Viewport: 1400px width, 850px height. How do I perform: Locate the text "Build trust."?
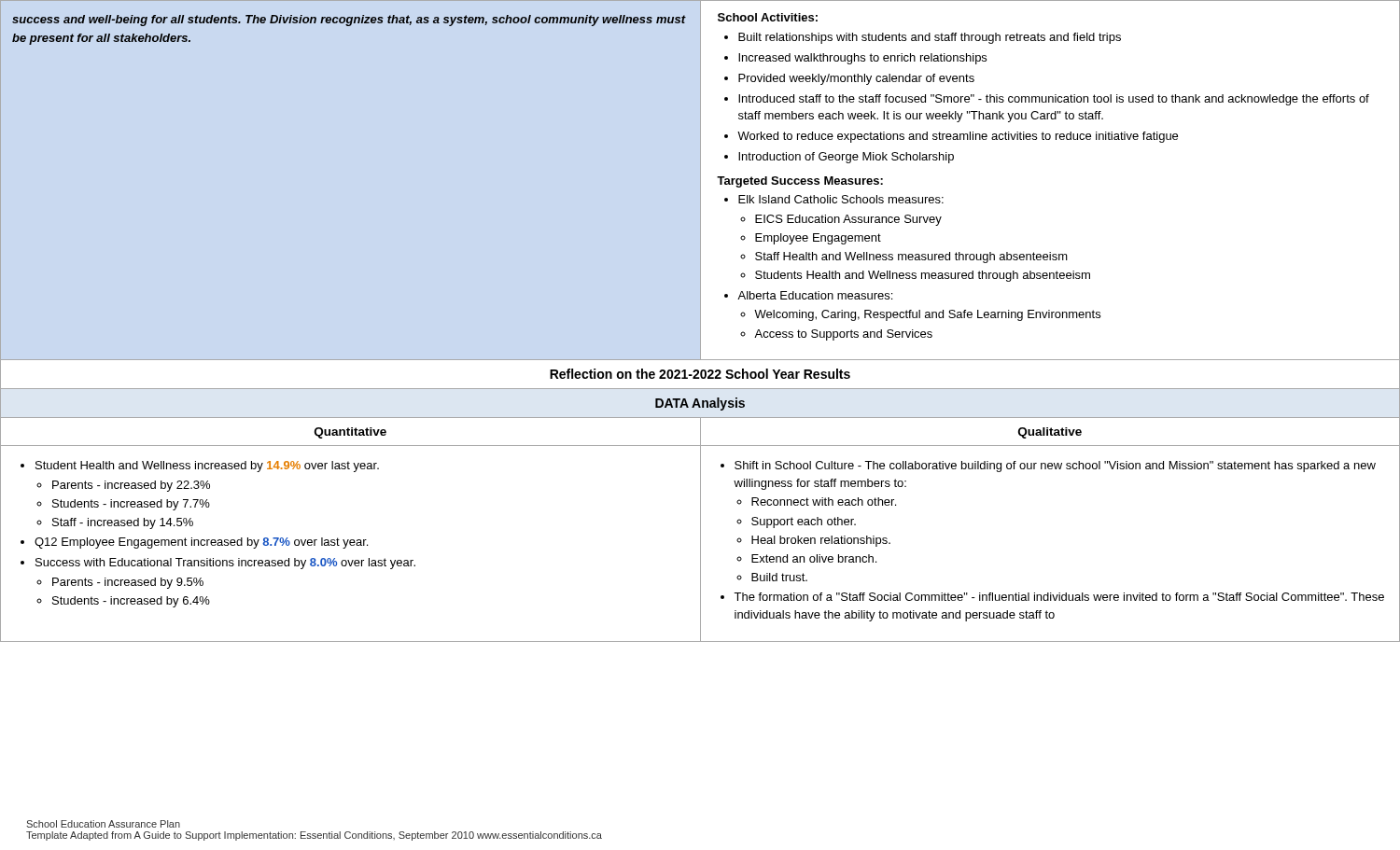780,577
